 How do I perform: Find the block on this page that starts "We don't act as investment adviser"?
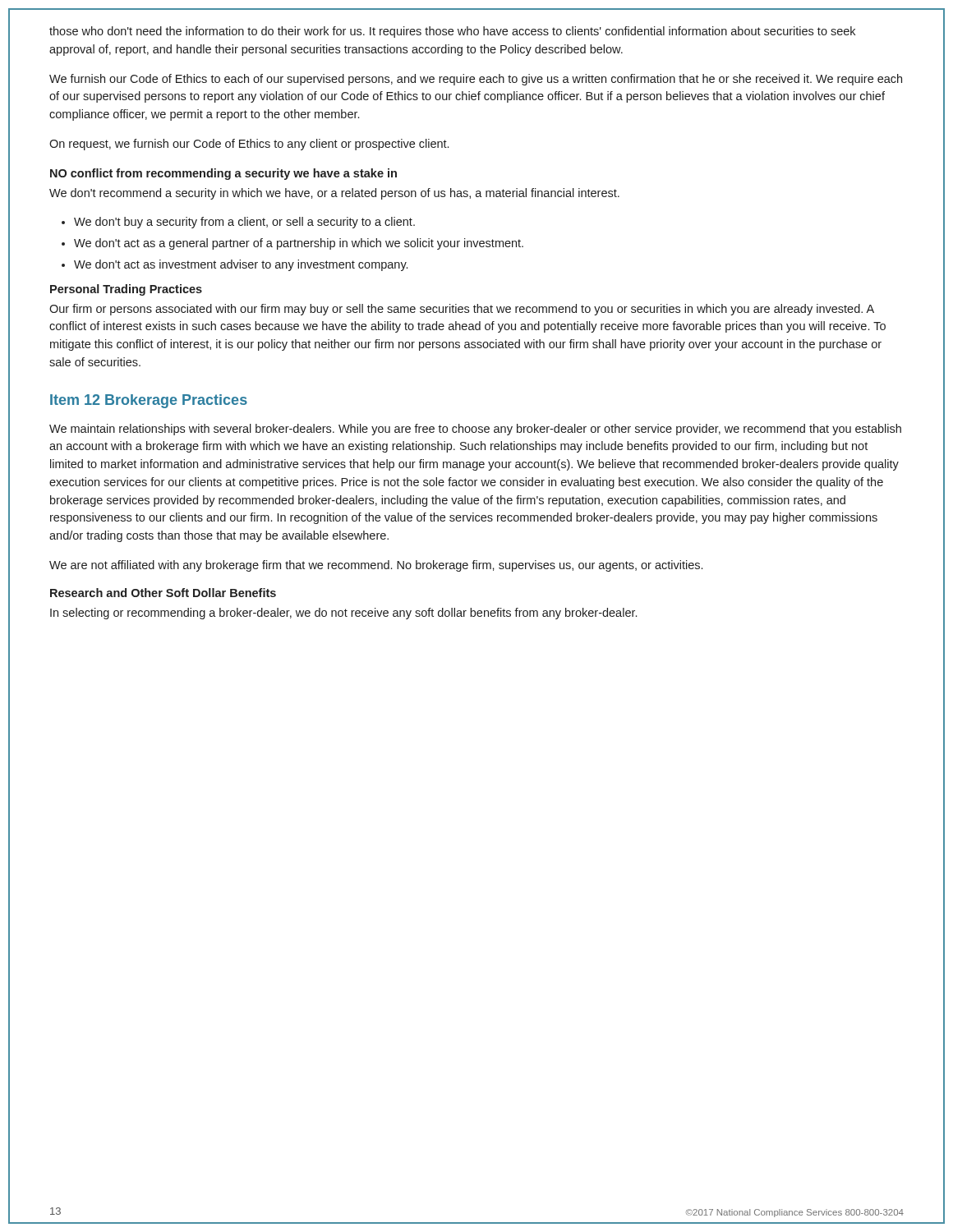(x=241, y=264)
